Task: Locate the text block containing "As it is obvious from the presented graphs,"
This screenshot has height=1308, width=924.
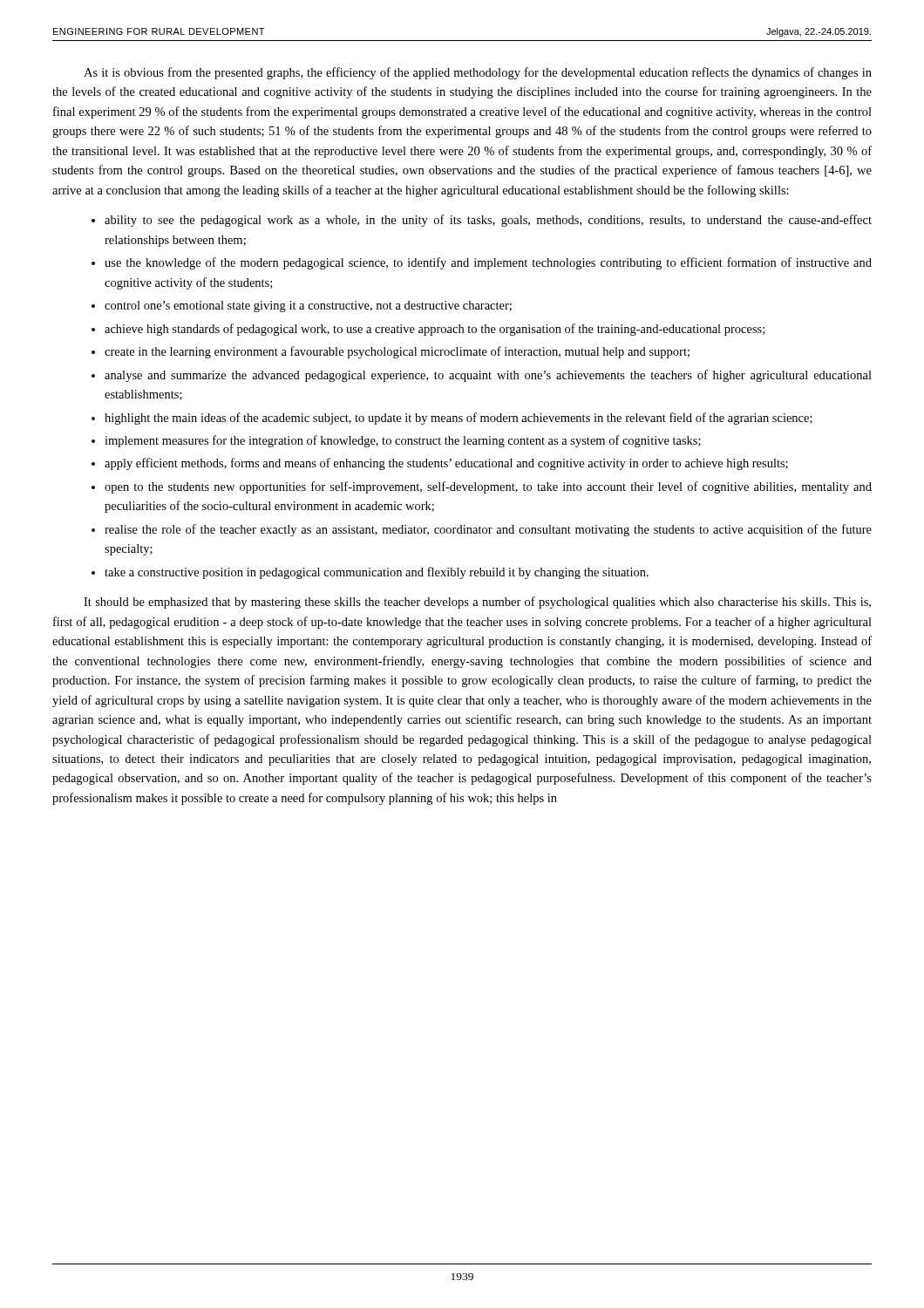Action: tap(462, 131)
